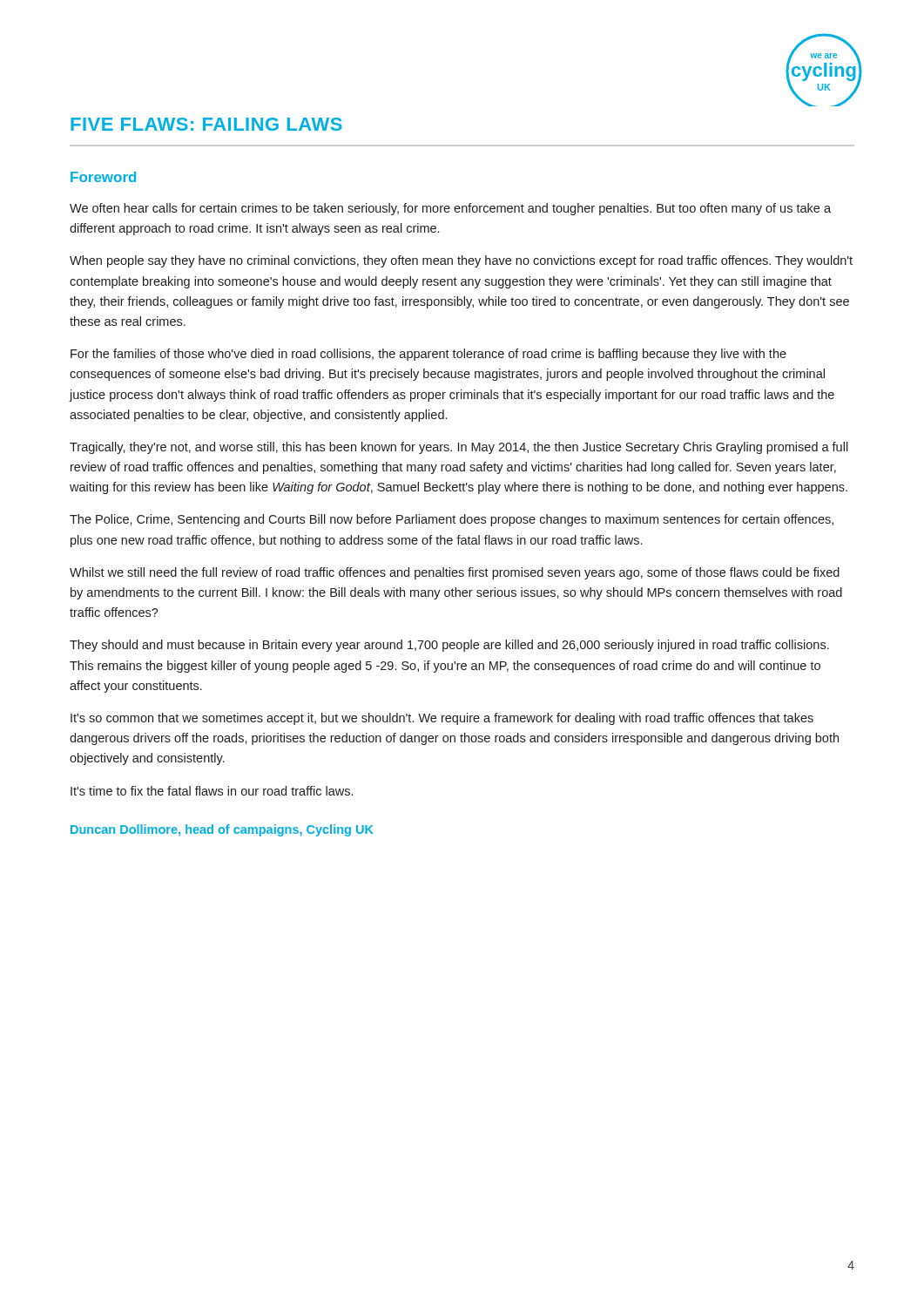Image resolution: width=924 pixels, height=1307 pixels.
Task: Click on the text block containing "Tragically, they're not, and worse still, this has"
Action: 459,467
